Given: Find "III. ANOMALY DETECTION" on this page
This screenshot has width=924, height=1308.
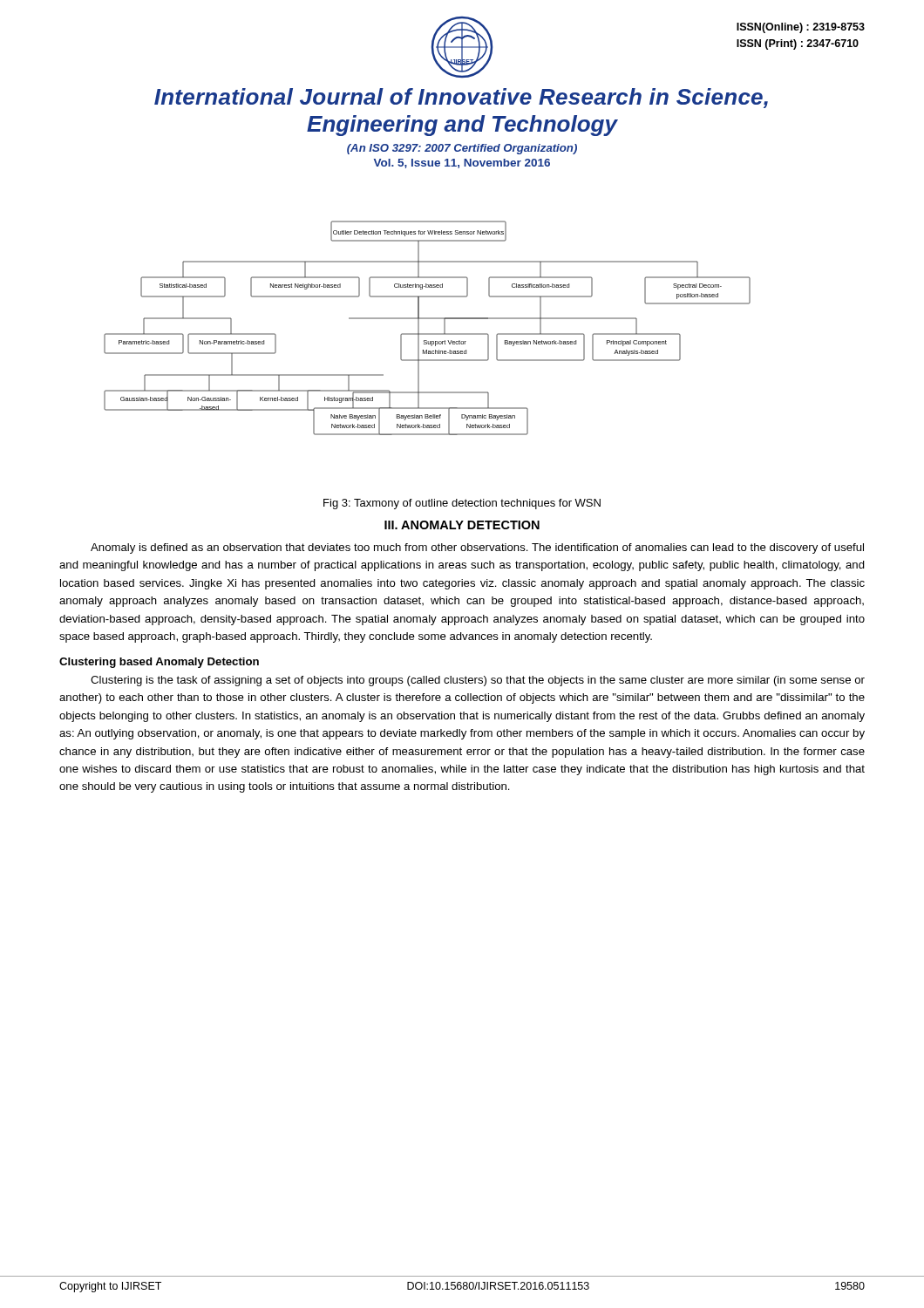Looking at the screenshot, I should tap(462, 525).
